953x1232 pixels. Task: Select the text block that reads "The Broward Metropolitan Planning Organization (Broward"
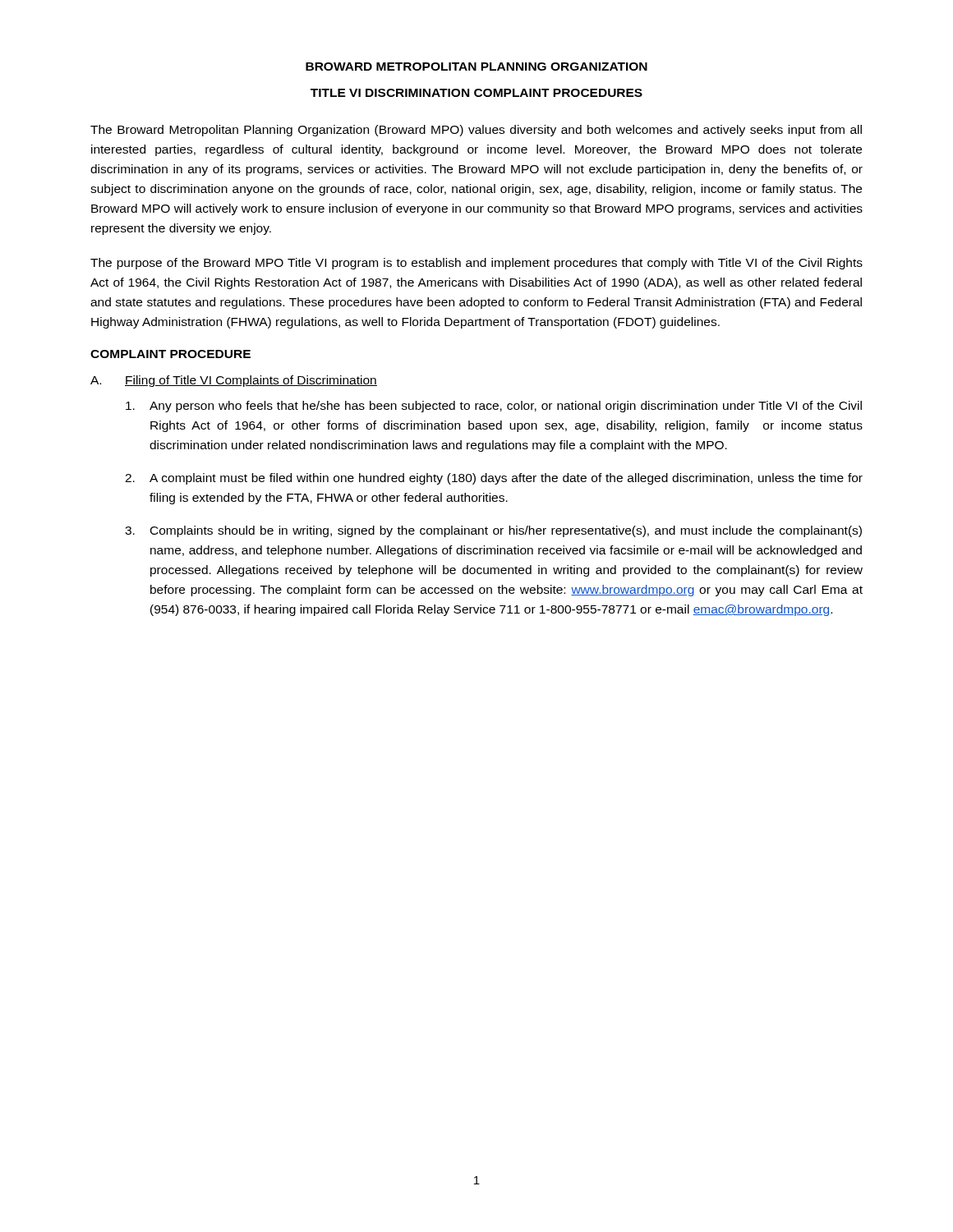click(476, 179)
